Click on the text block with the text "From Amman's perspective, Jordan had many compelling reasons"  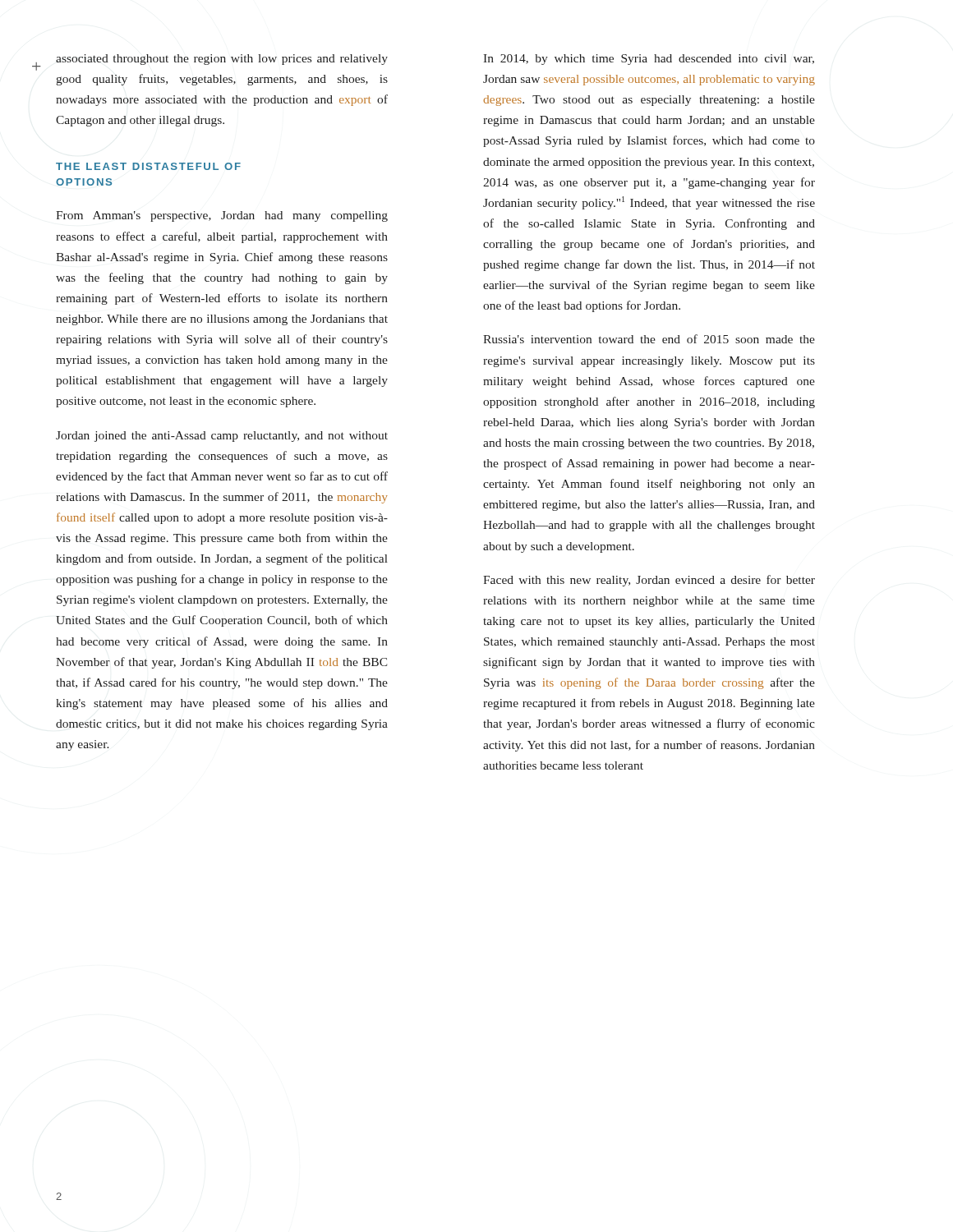click(222, 308)
